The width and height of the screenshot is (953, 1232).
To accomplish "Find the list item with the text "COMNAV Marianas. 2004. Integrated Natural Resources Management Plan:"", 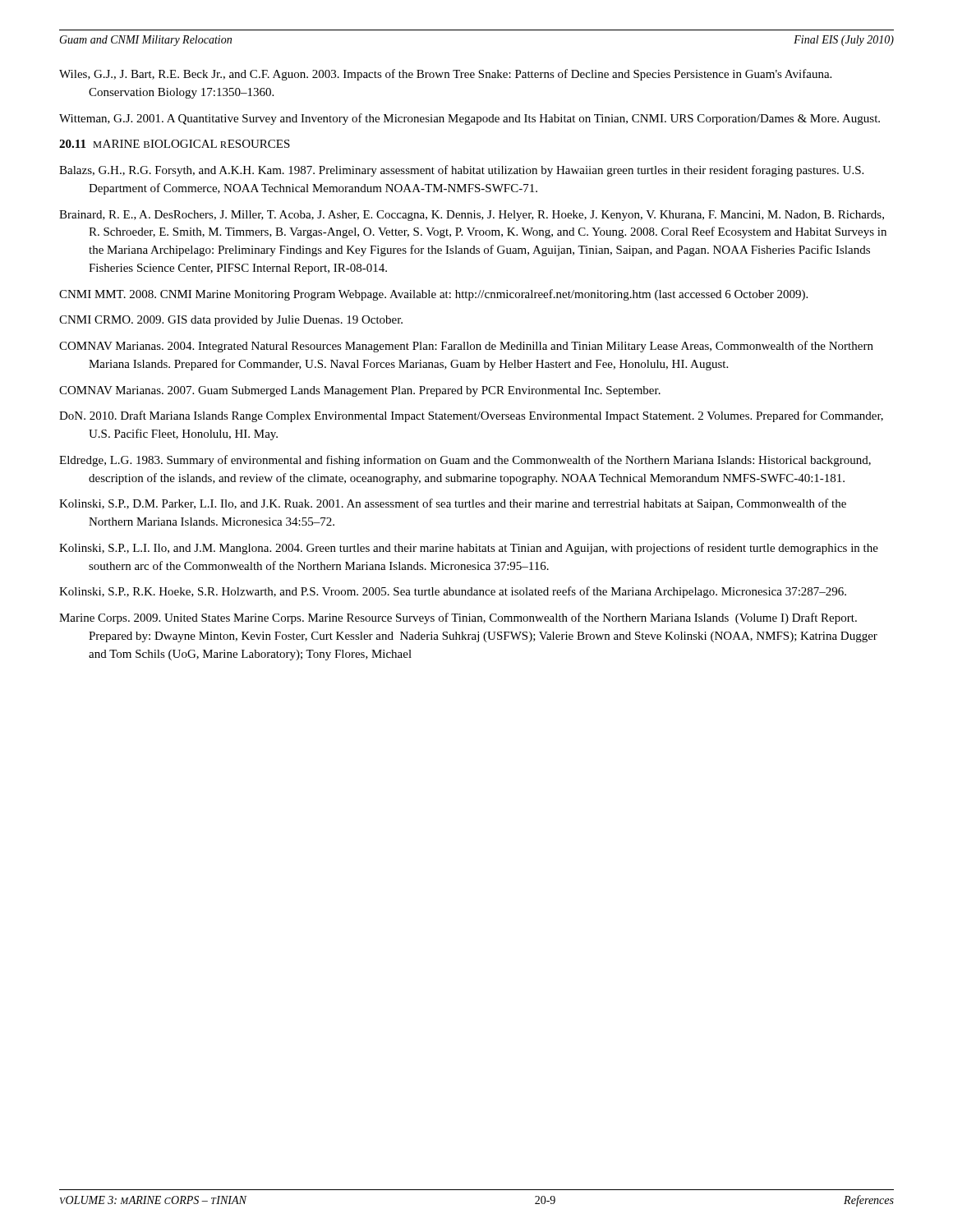I will 476,355.
